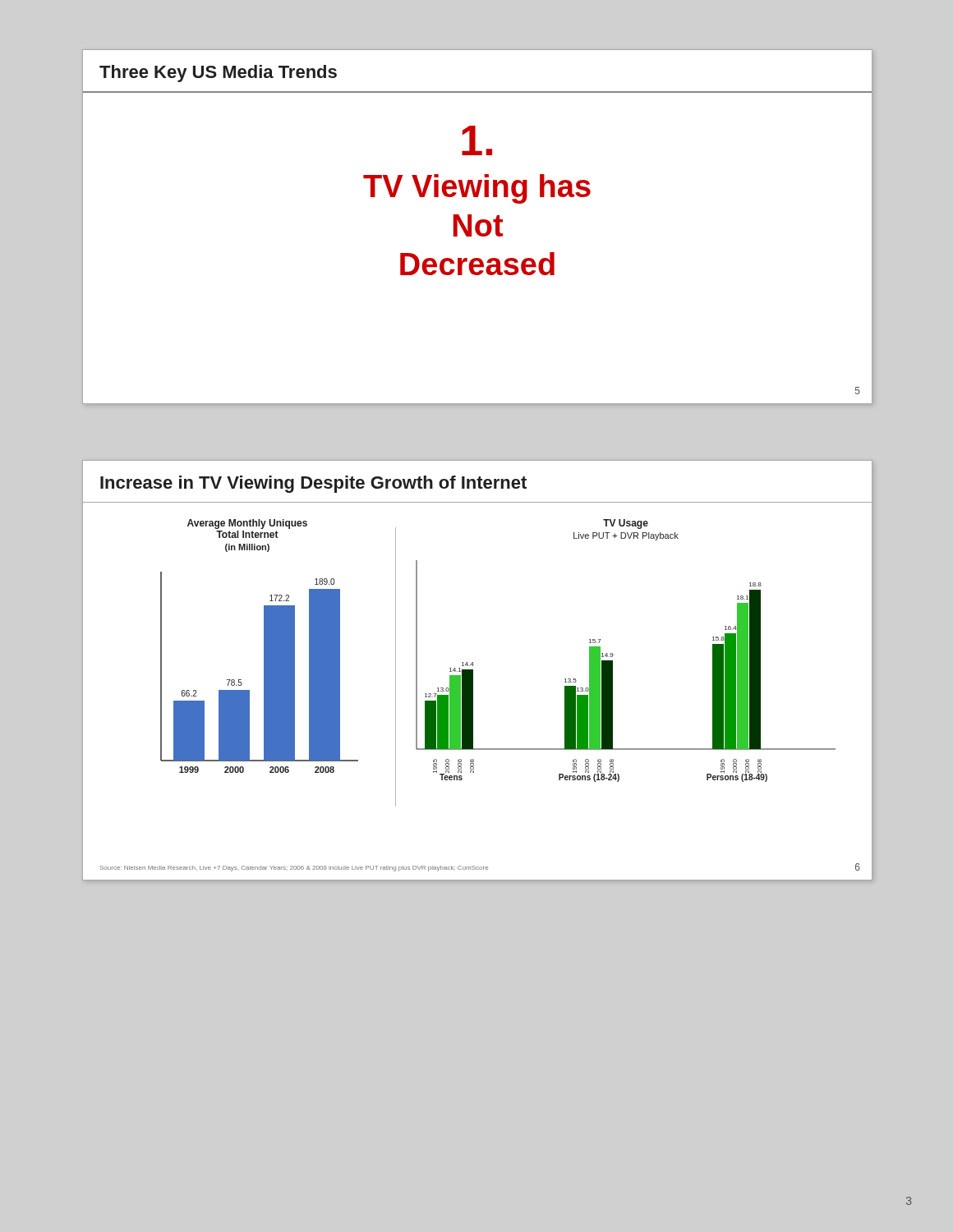Locate the grouped bar chart

(x=626, y=675)
